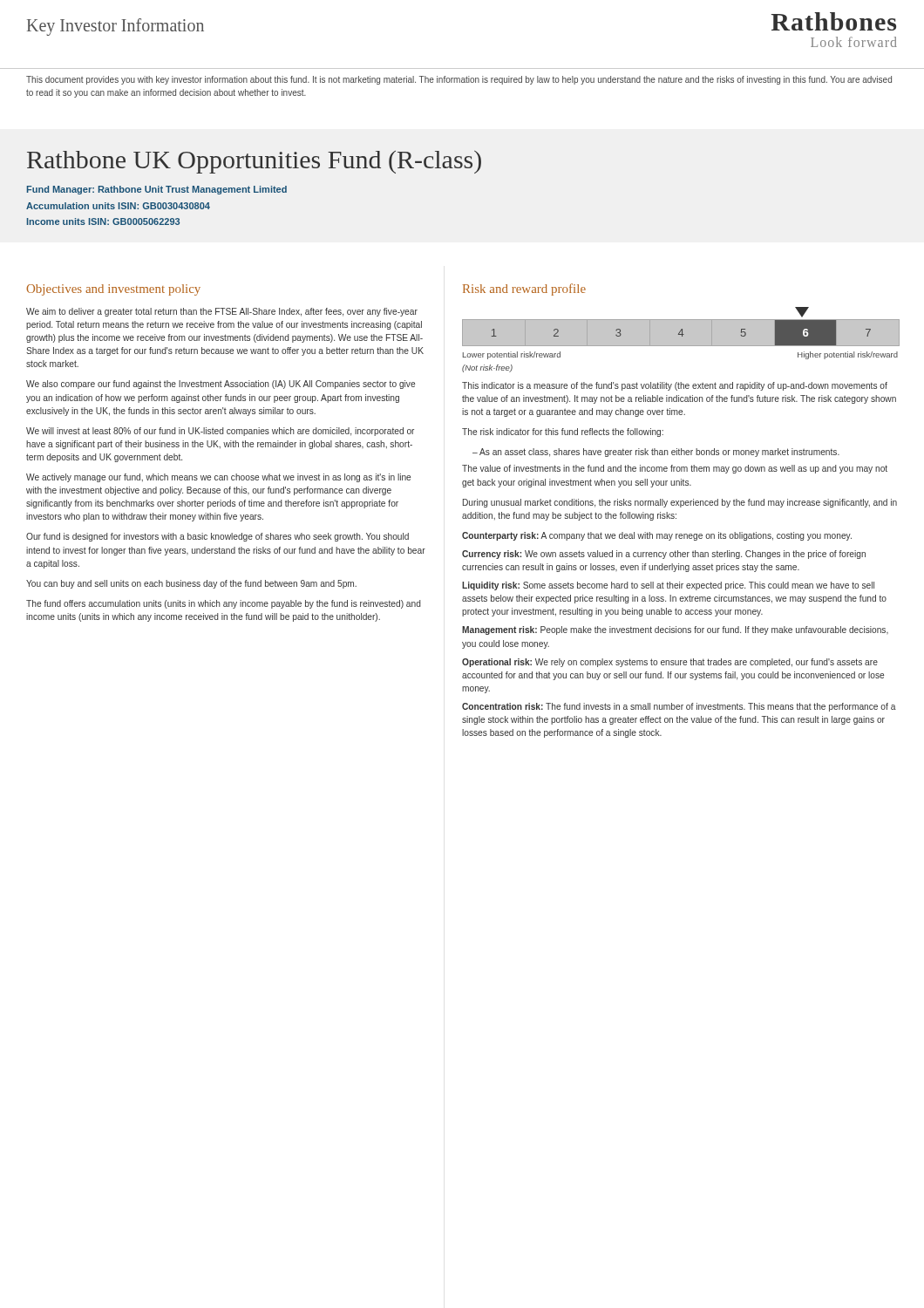Click on the text block containing "You can buy and sell units"

192,584
